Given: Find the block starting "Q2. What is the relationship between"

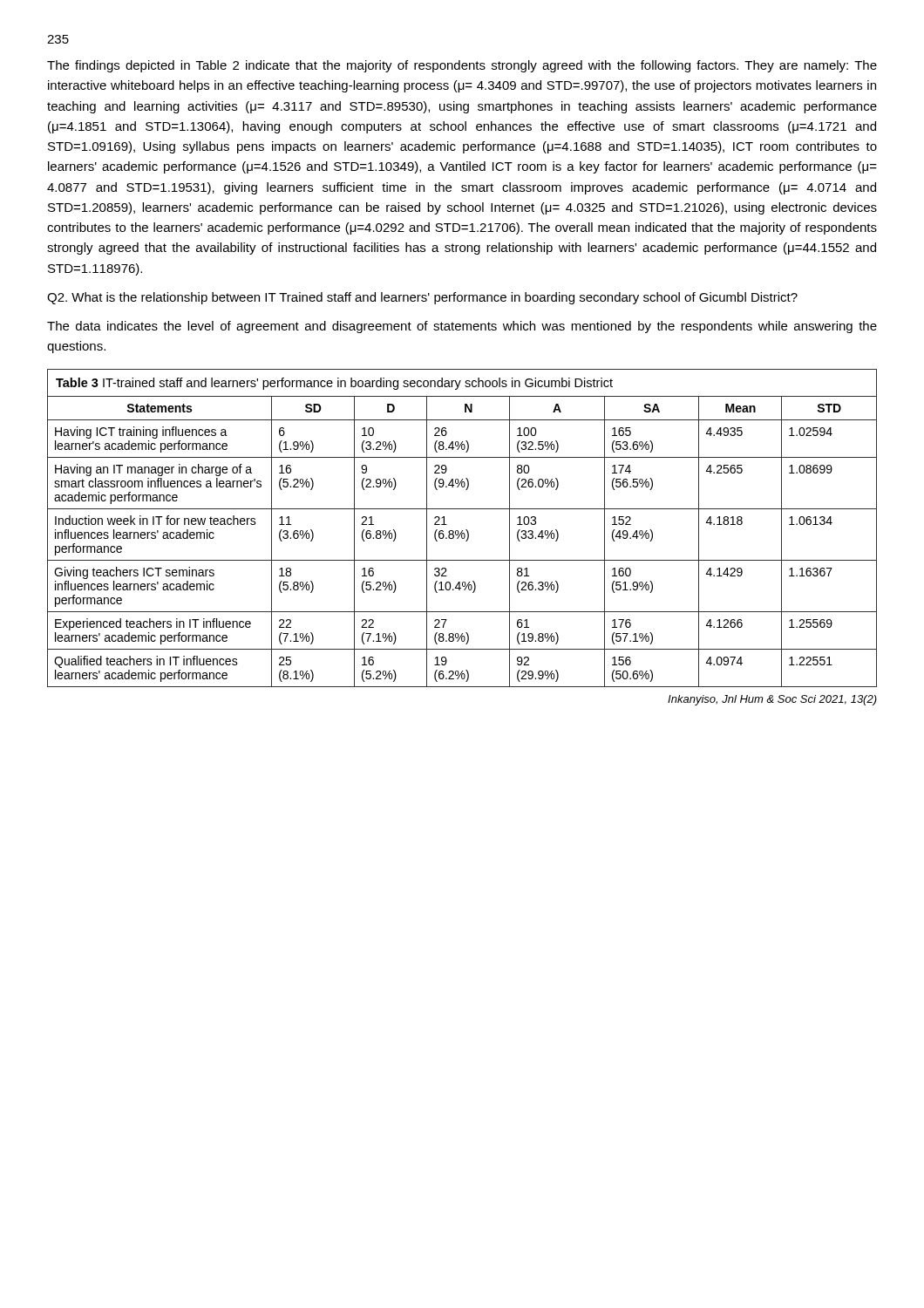Looking at the screenshot, I should (422, 297).
